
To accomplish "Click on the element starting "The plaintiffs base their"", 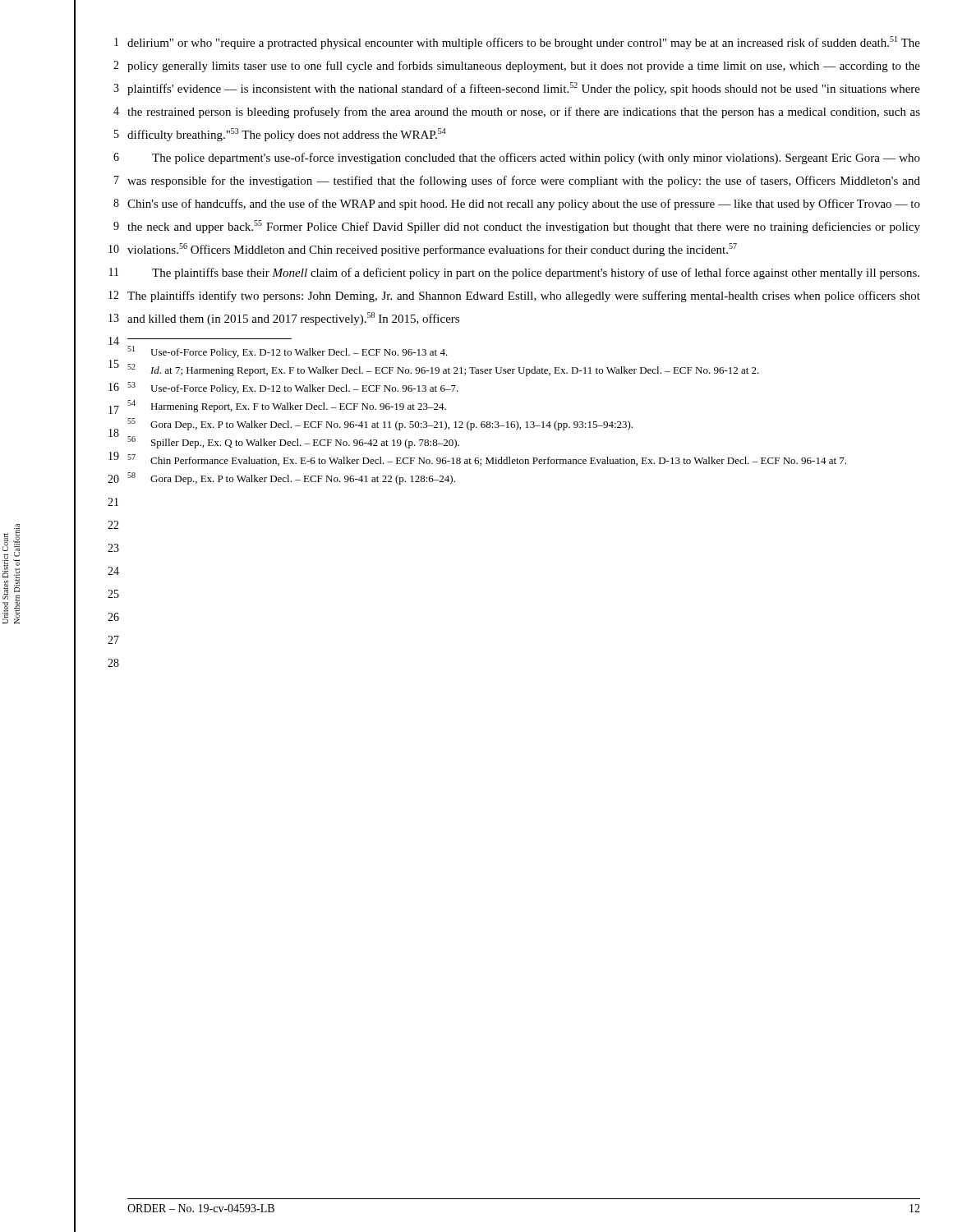I will 524,296.
